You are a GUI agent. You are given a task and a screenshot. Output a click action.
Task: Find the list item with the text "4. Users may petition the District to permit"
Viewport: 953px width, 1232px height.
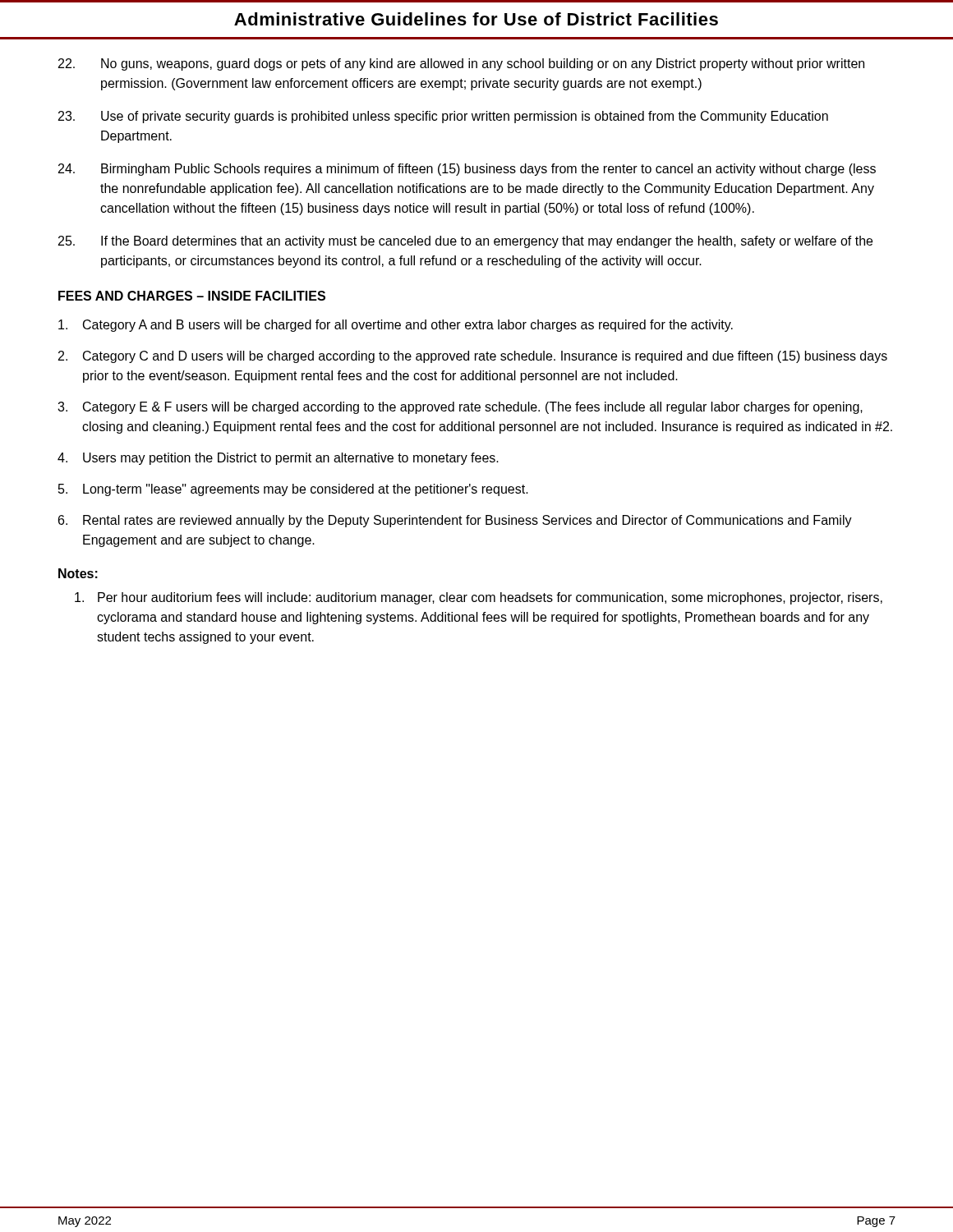tap(476, 458)
